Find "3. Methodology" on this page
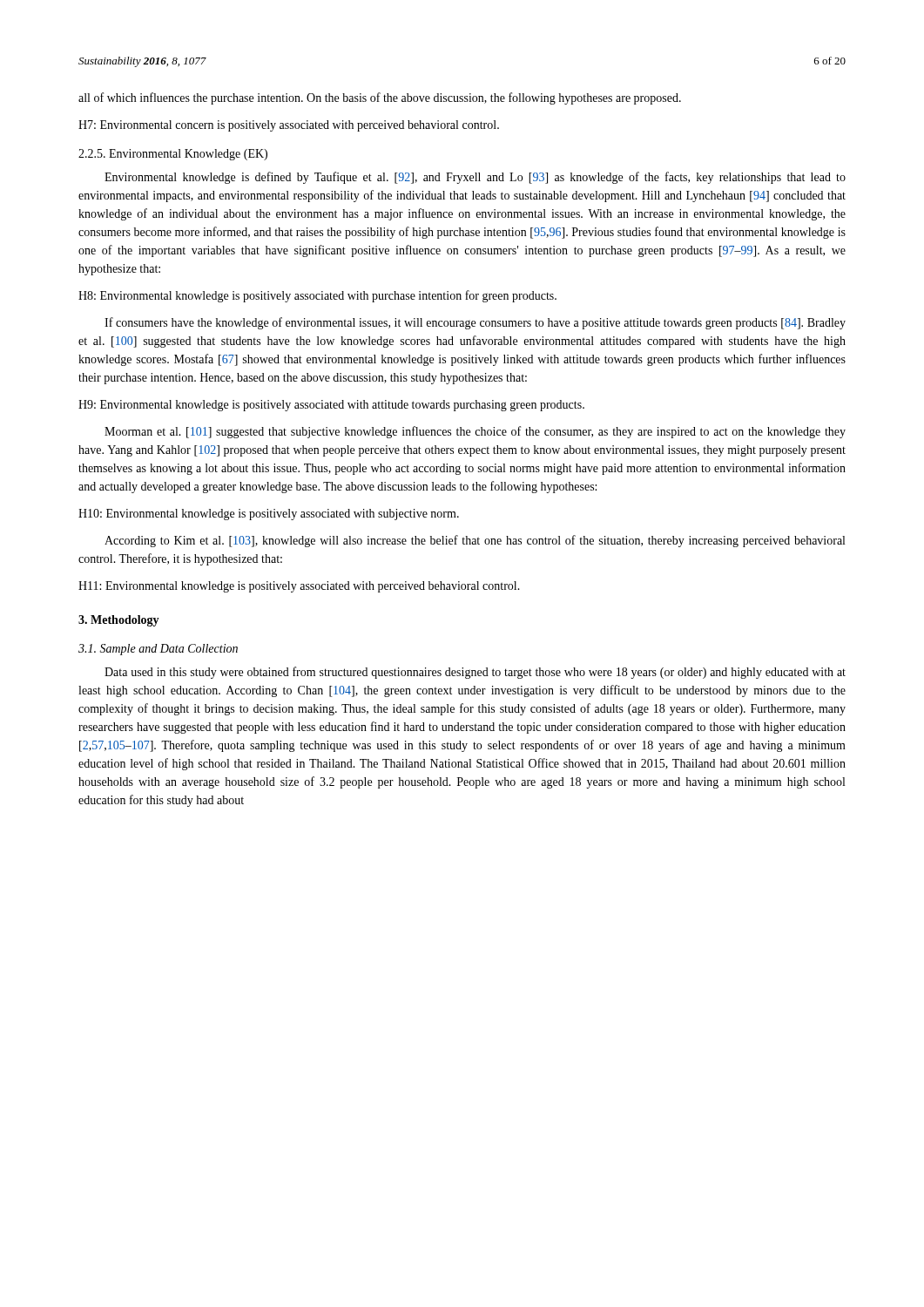The image size is (924, 1307). (119, 620)
